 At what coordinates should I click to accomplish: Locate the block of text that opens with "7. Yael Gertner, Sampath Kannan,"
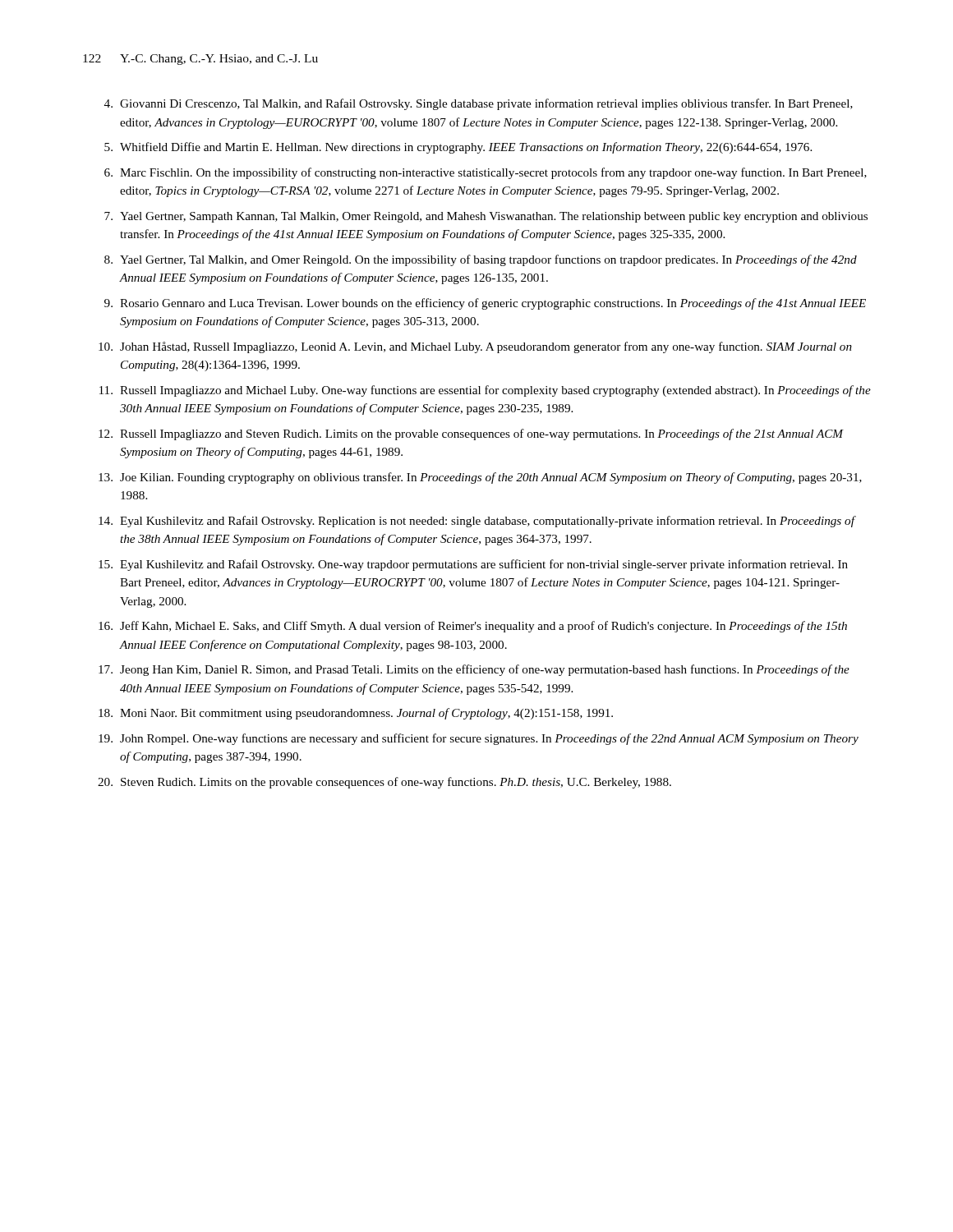[476, 225]
